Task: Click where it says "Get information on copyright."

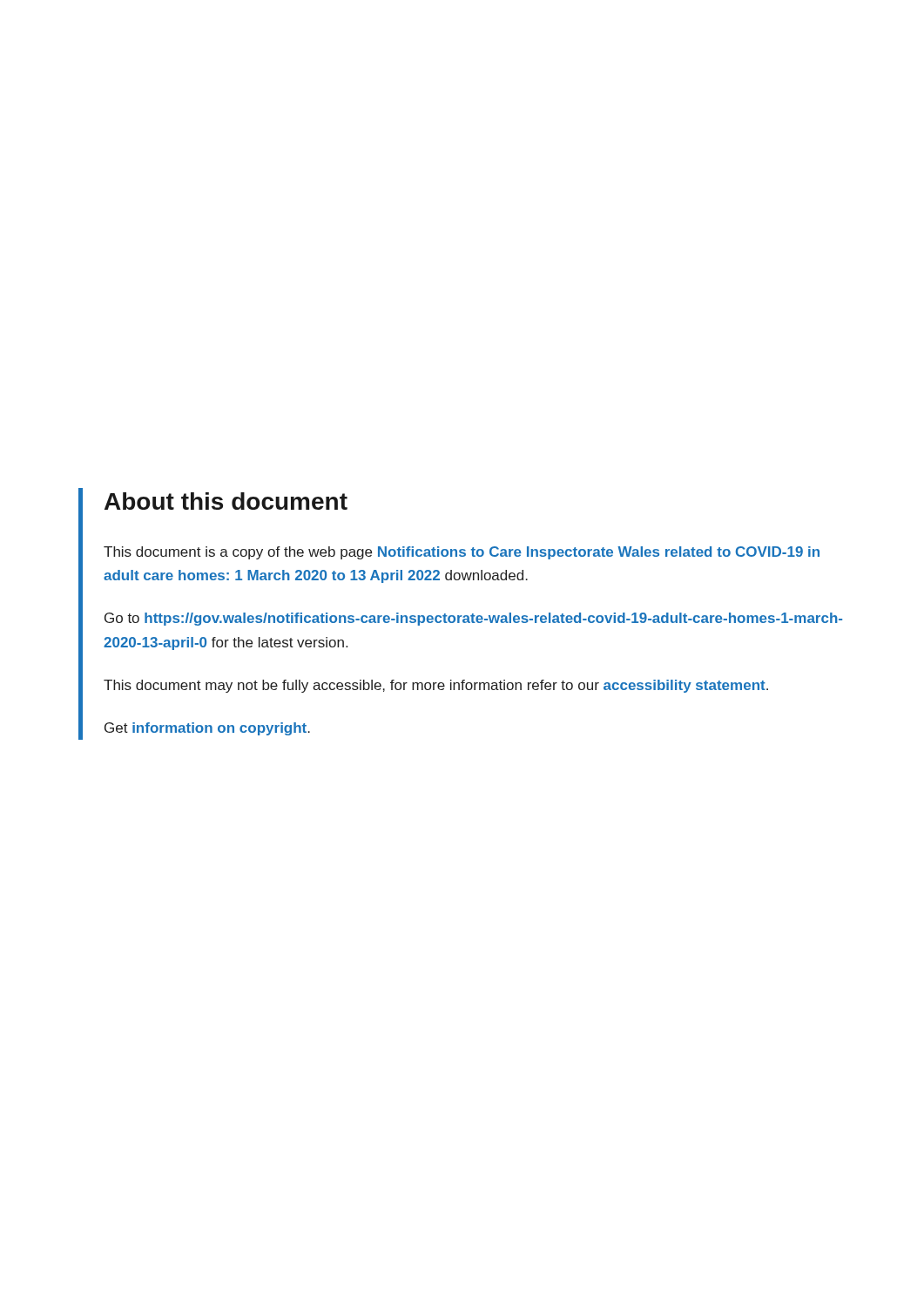Action: [x=207, y=729]
